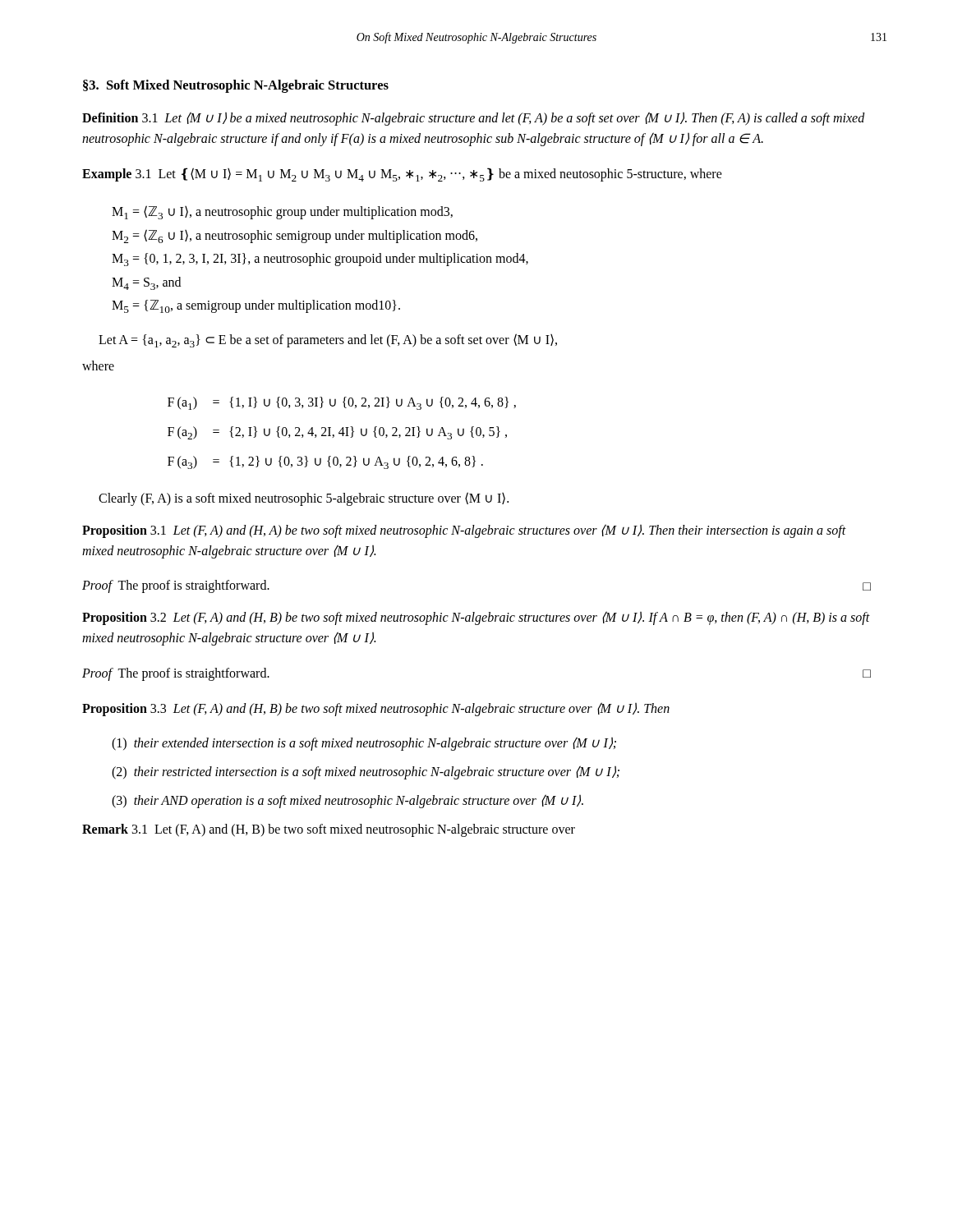Screen dimensions: 1232x953
Task: Find the block on this page that starts "Proposition 3.1 Let"
Action: coord(464,540)
